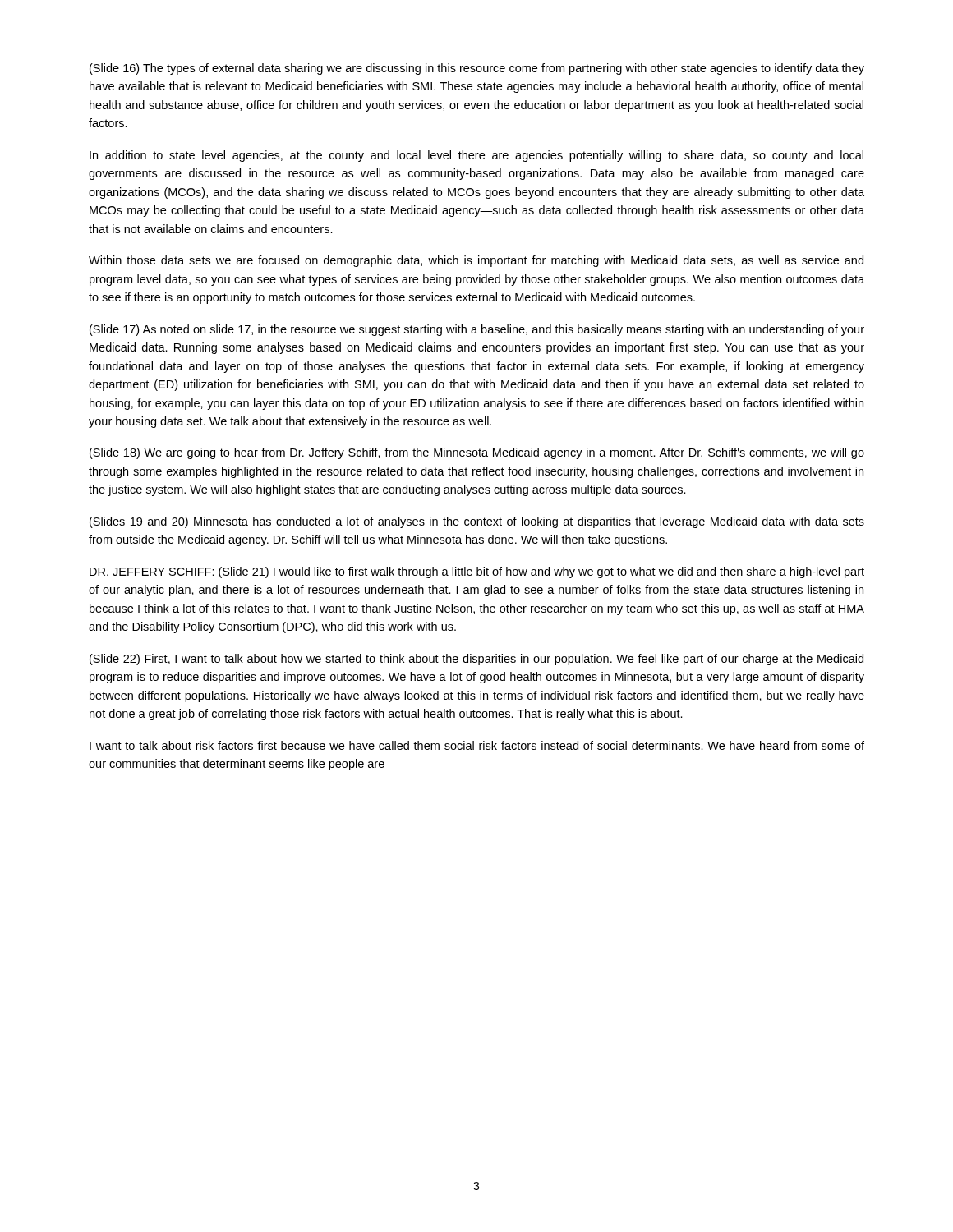The height and width of the screenshot is (1232, 953).
Task: Click the passage that begins "Within those data sets we are"
Action: [x=476, y=279]
